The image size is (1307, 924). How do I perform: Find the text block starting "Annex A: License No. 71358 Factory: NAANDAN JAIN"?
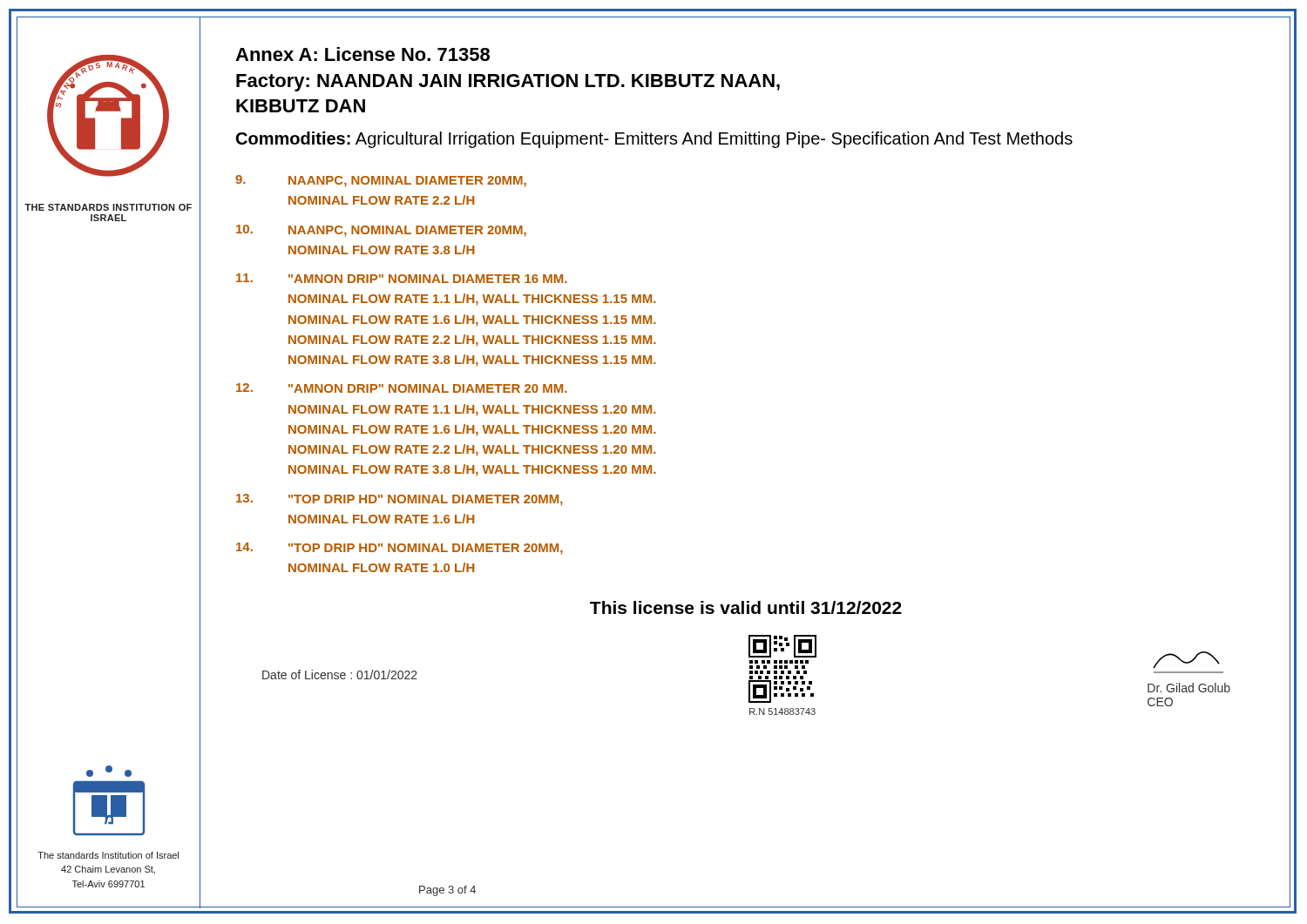point(508,80)
